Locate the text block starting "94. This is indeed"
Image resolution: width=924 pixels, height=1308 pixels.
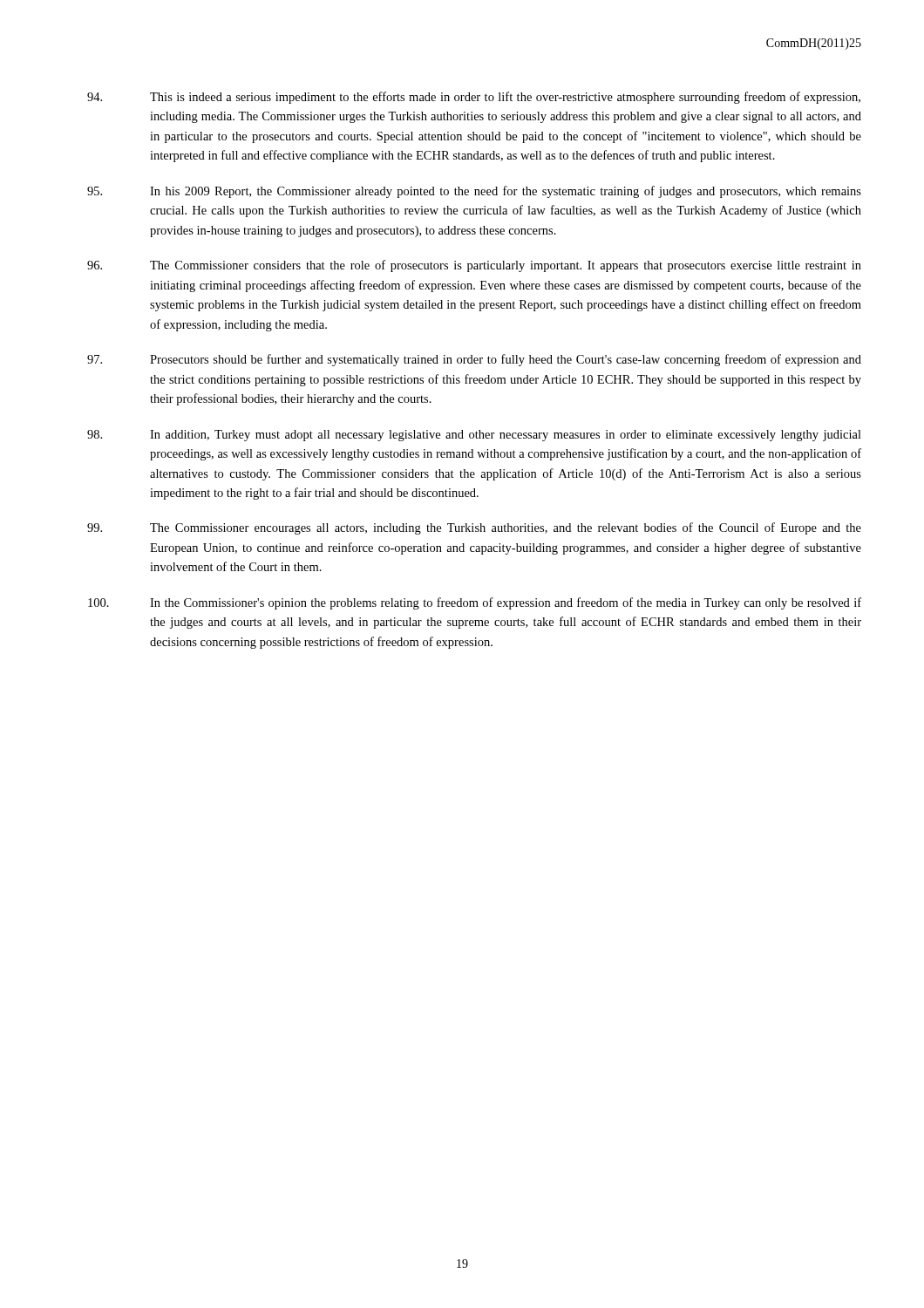pos(474,126)
